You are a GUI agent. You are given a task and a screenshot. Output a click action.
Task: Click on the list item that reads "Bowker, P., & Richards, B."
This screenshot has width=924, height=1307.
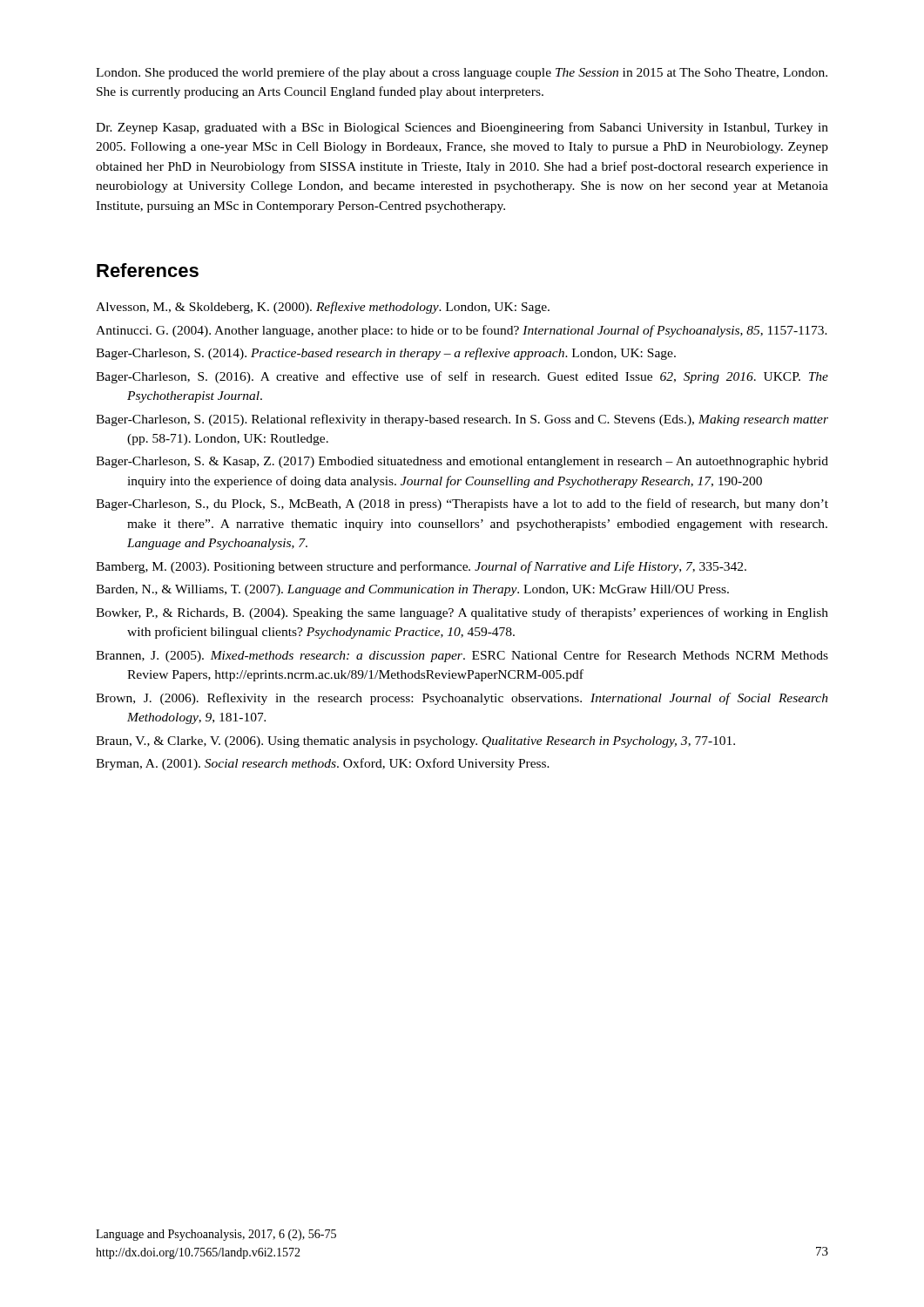point(462,622)
